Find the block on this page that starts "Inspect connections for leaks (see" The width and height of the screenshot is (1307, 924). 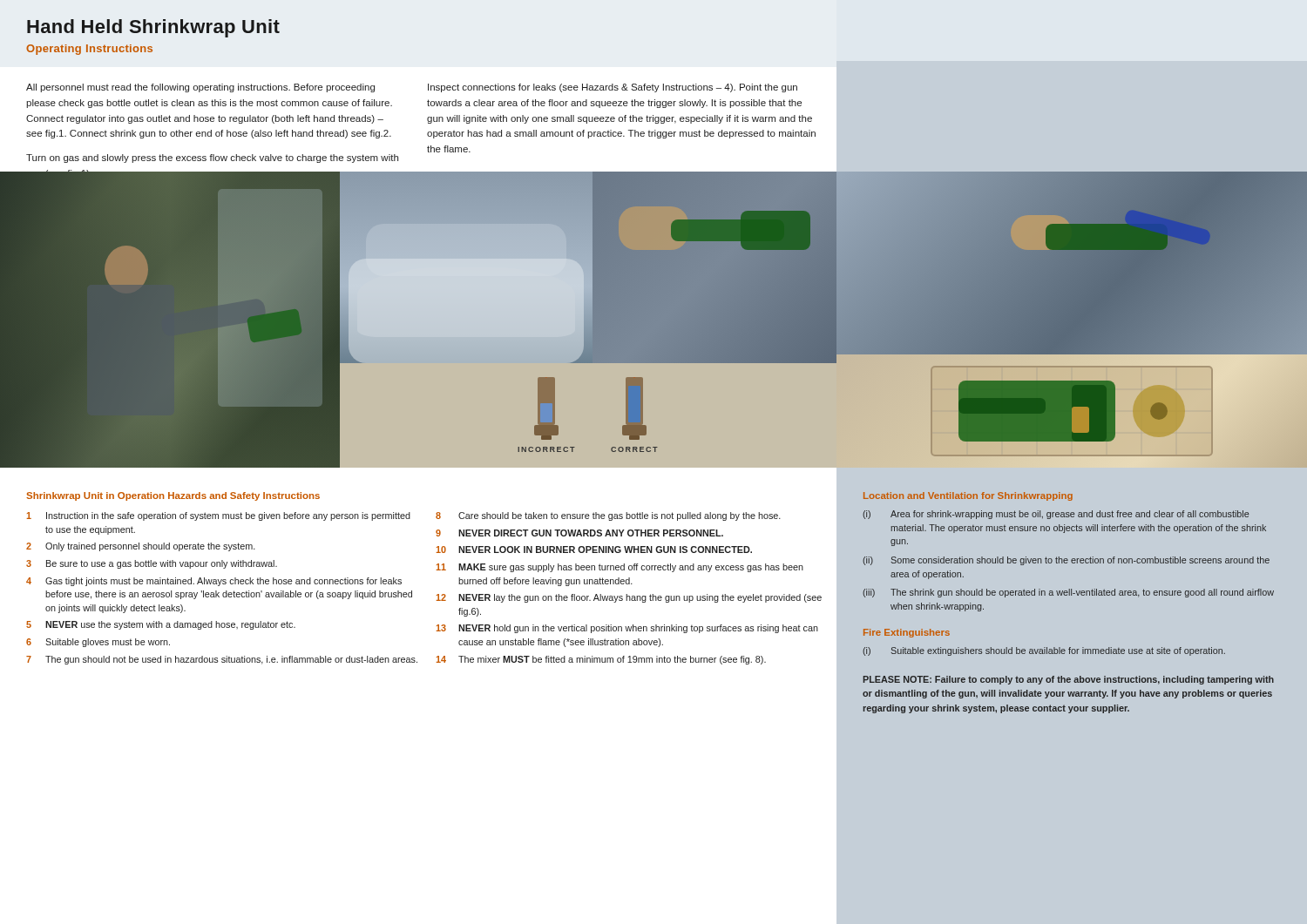tap(623, 119)
